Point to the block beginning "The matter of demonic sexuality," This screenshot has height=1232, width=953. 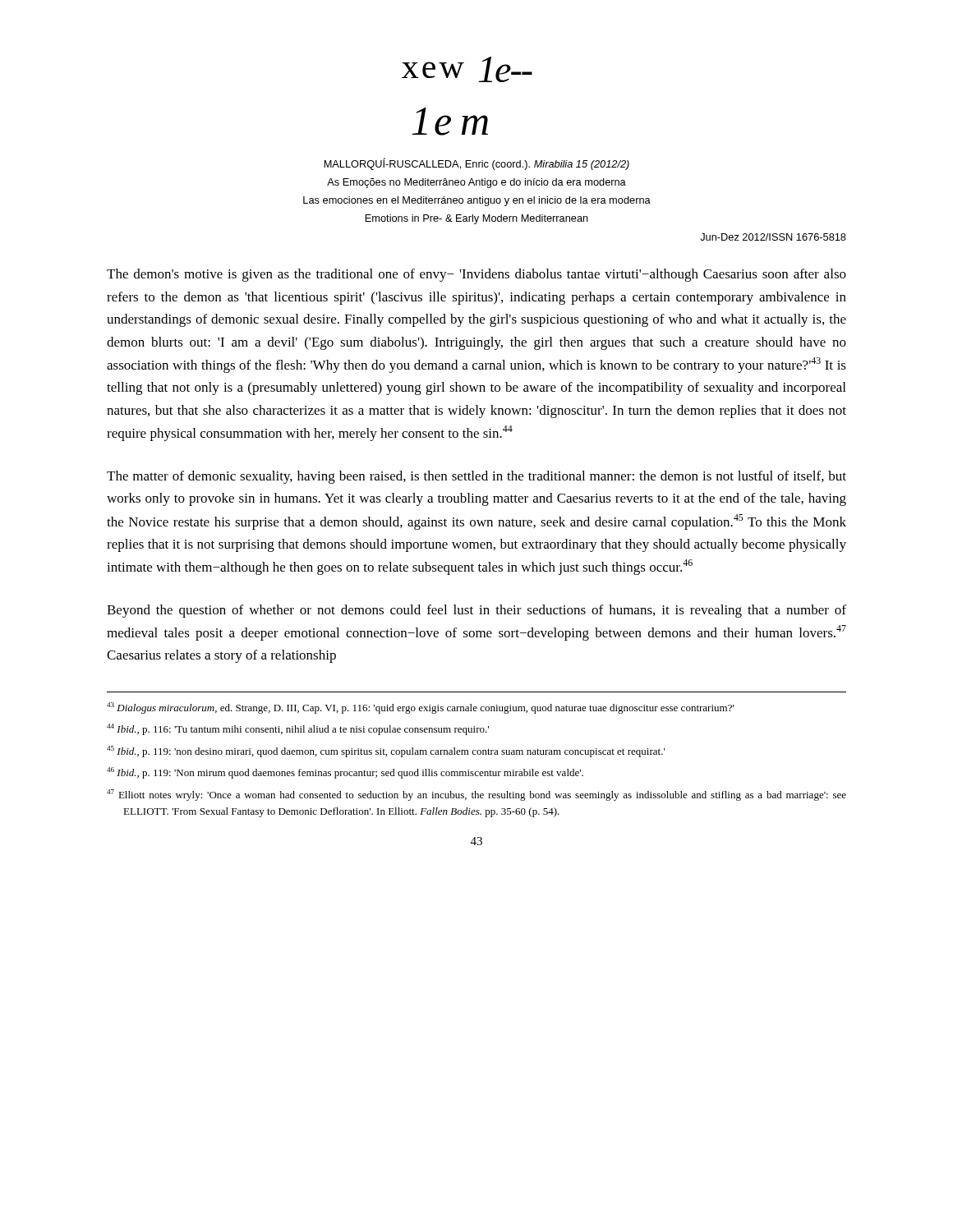(476, 521)
